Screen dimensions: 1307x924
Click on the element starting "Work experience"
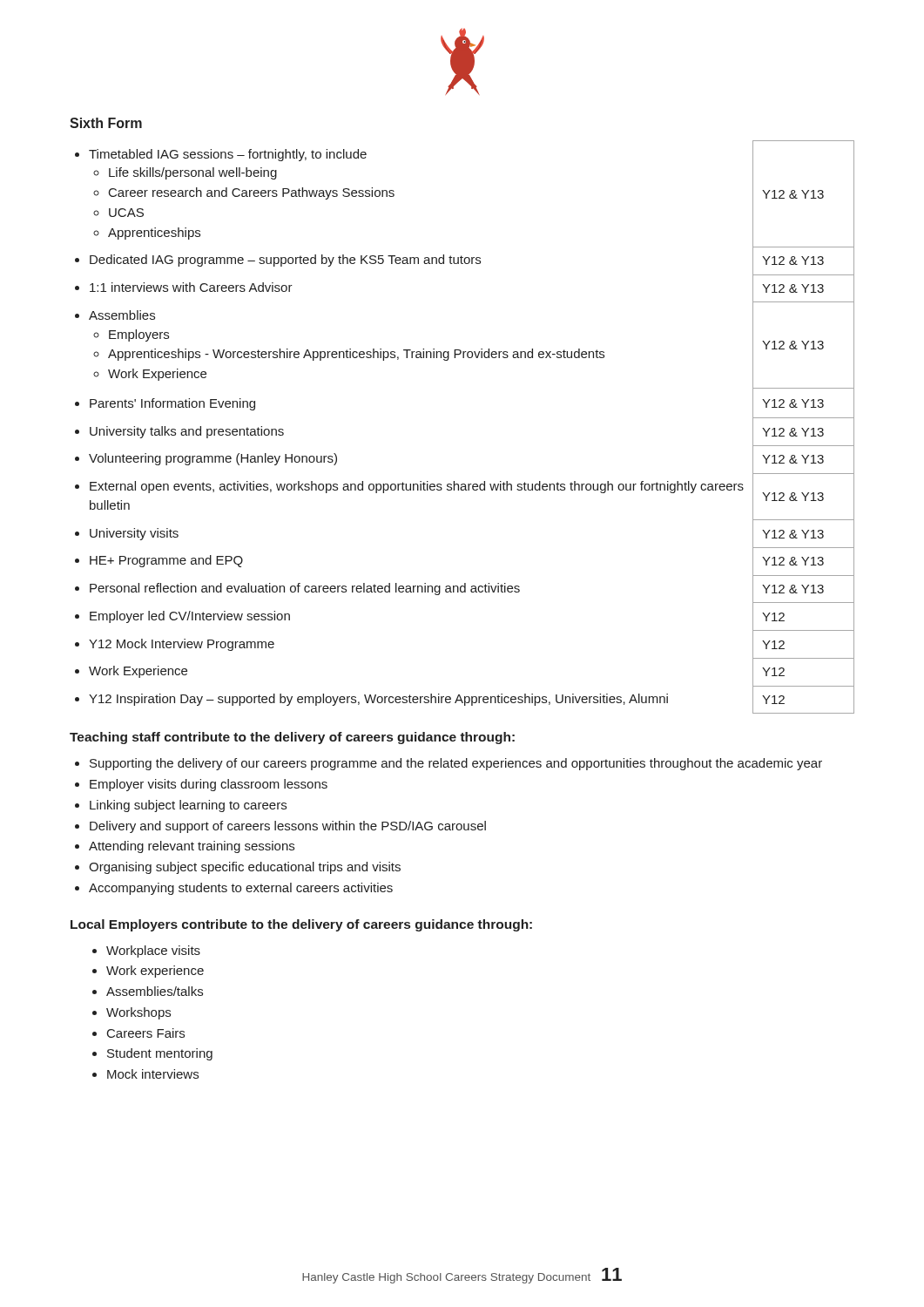pyautogui.click(x=148, y=972)
